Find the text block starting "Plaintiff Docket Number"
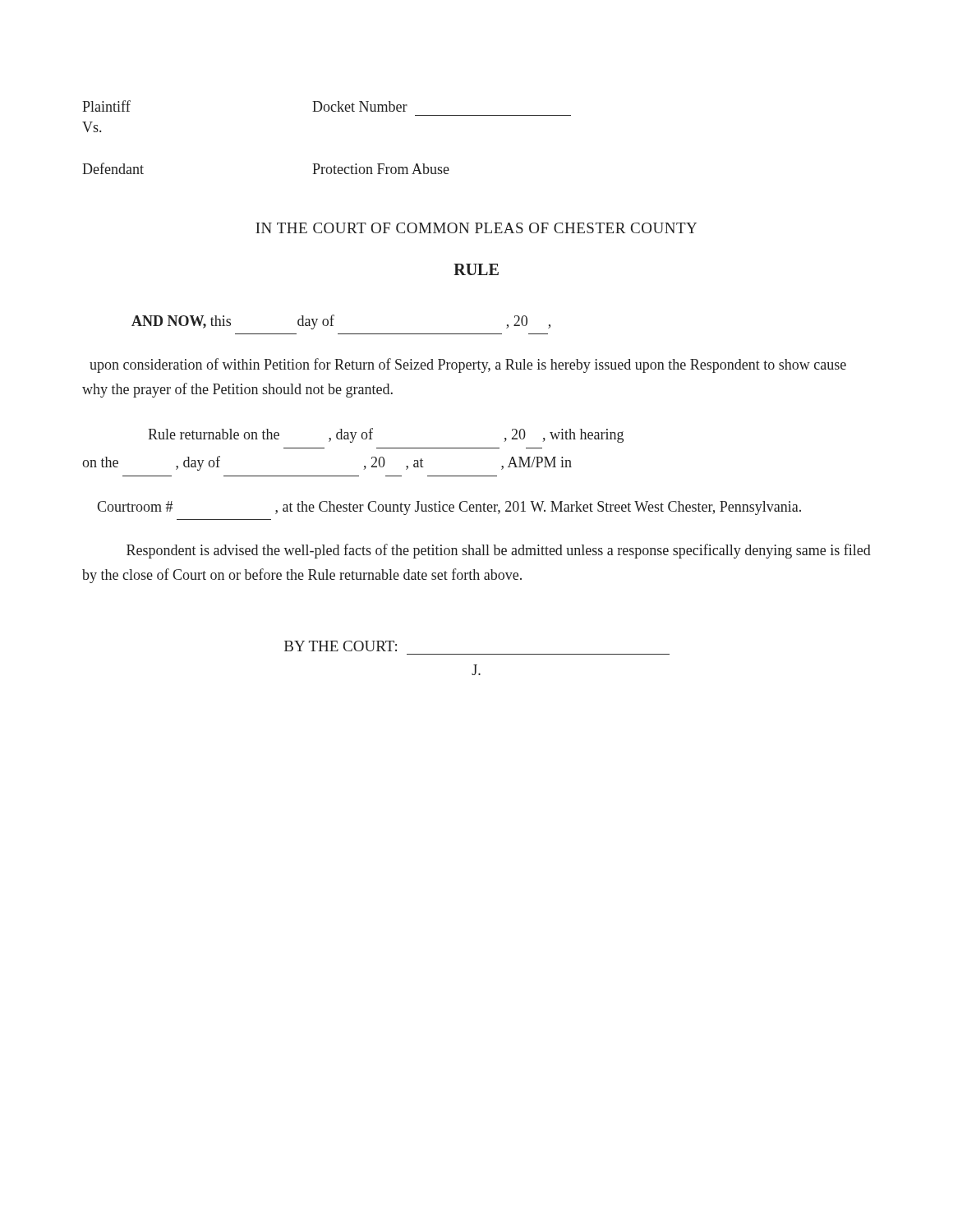The image size is (953, 1232). point(476,107)
